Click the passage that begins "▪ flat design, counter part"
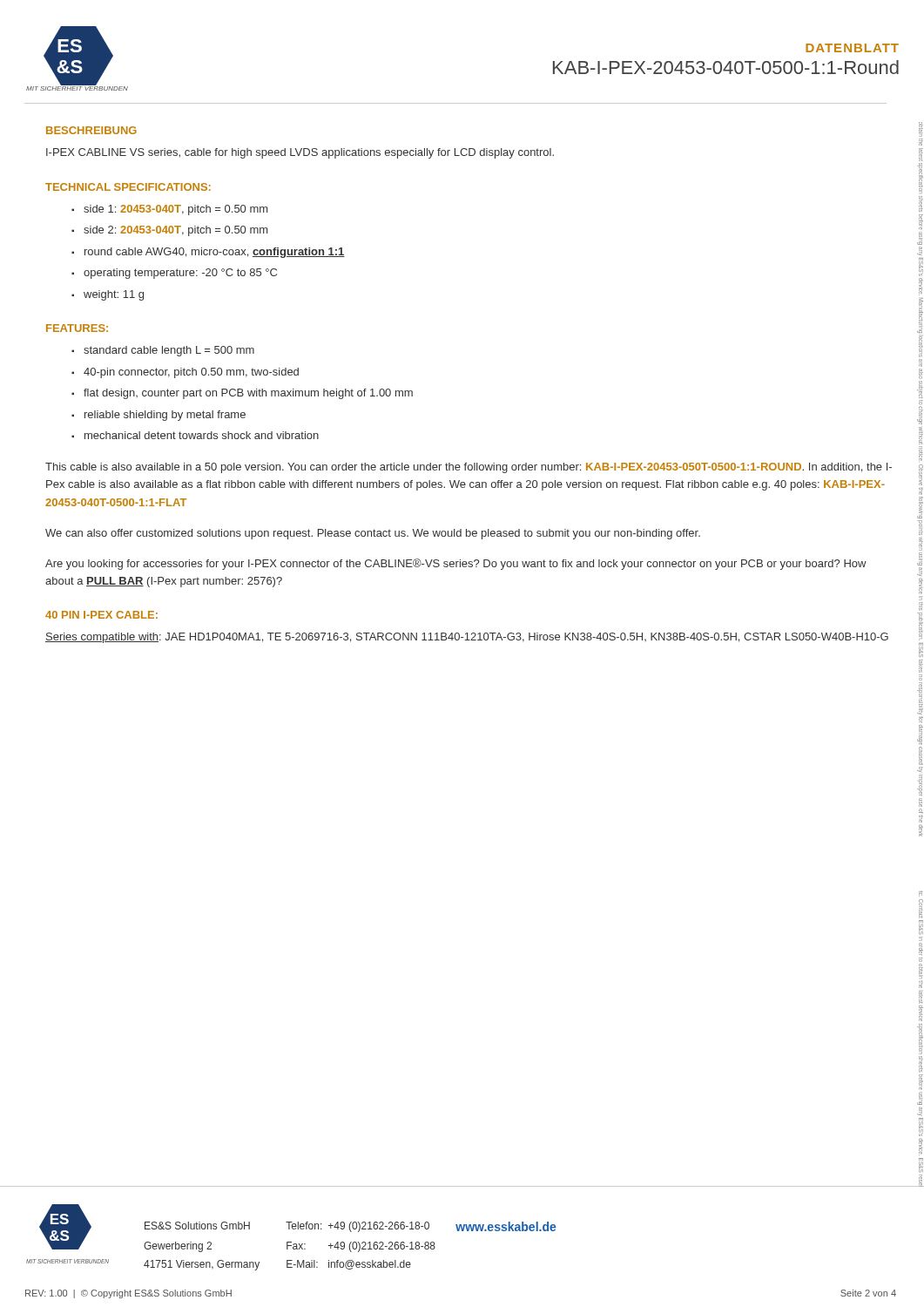Screen dimensions: 1307x924 coord(242,394)
